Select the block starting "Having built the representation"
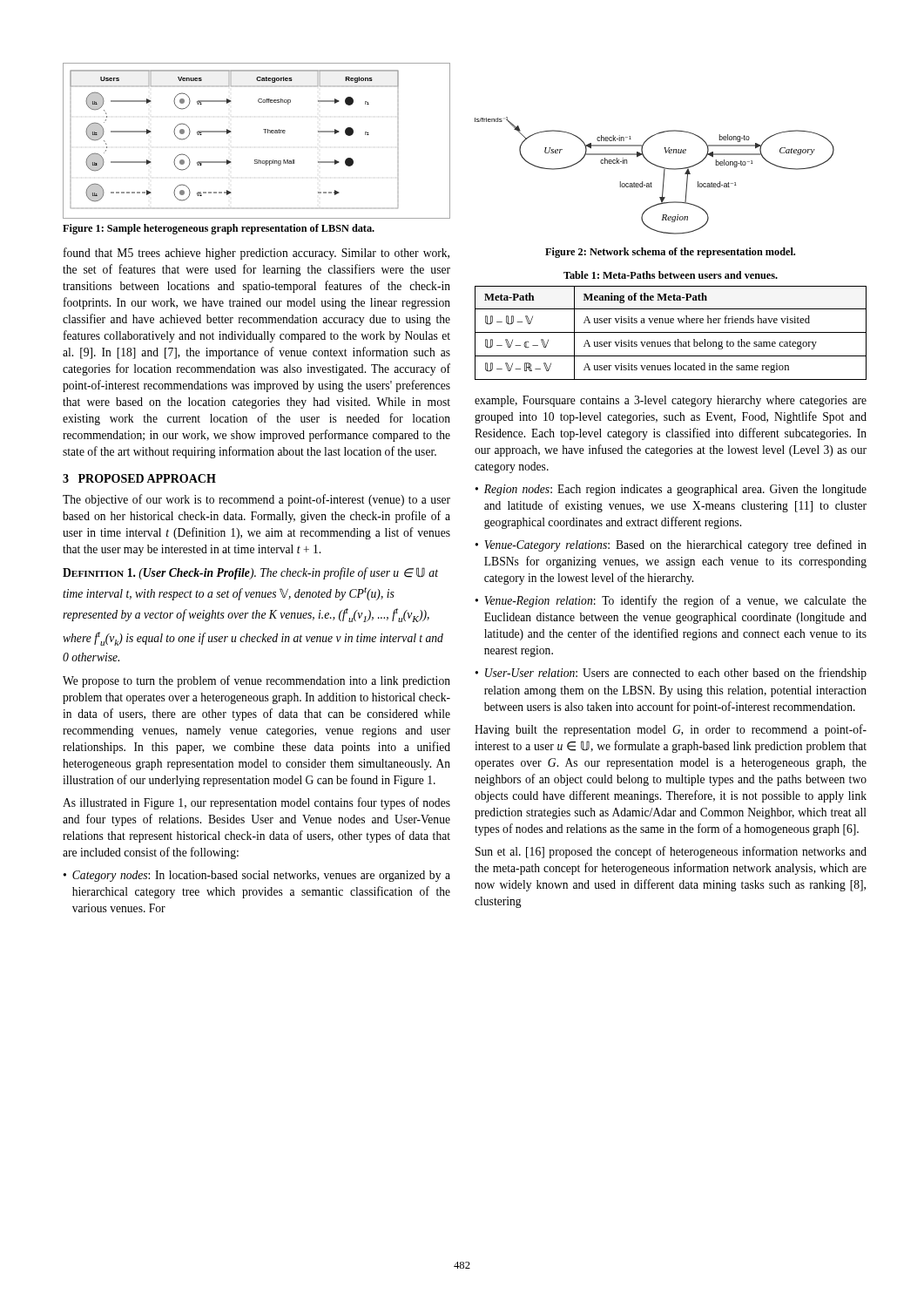This screenshot has height=1307, width=924. pos(671,779)
